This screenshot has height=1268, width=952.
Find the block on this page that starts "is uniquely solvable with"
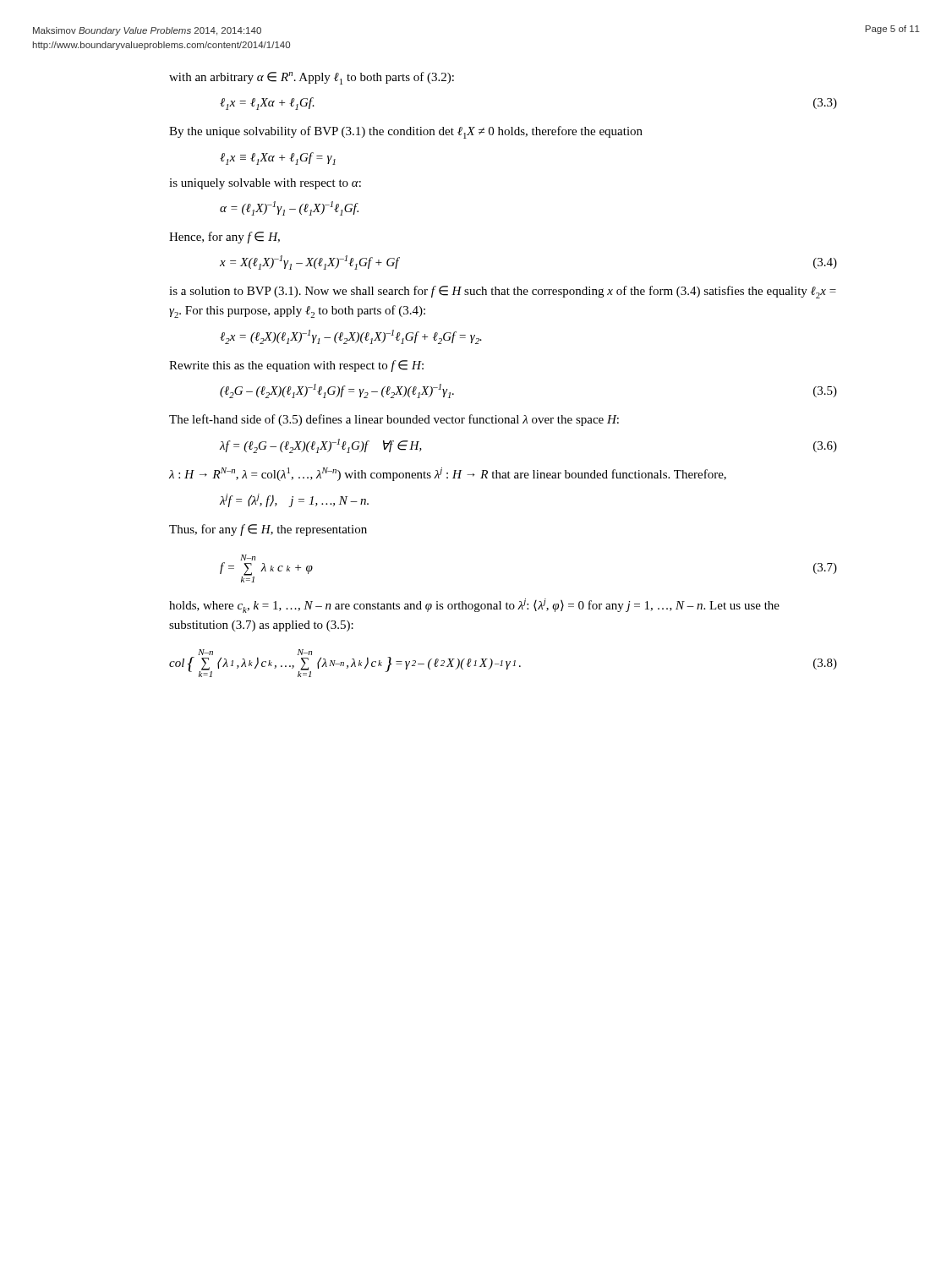point(265,182)
